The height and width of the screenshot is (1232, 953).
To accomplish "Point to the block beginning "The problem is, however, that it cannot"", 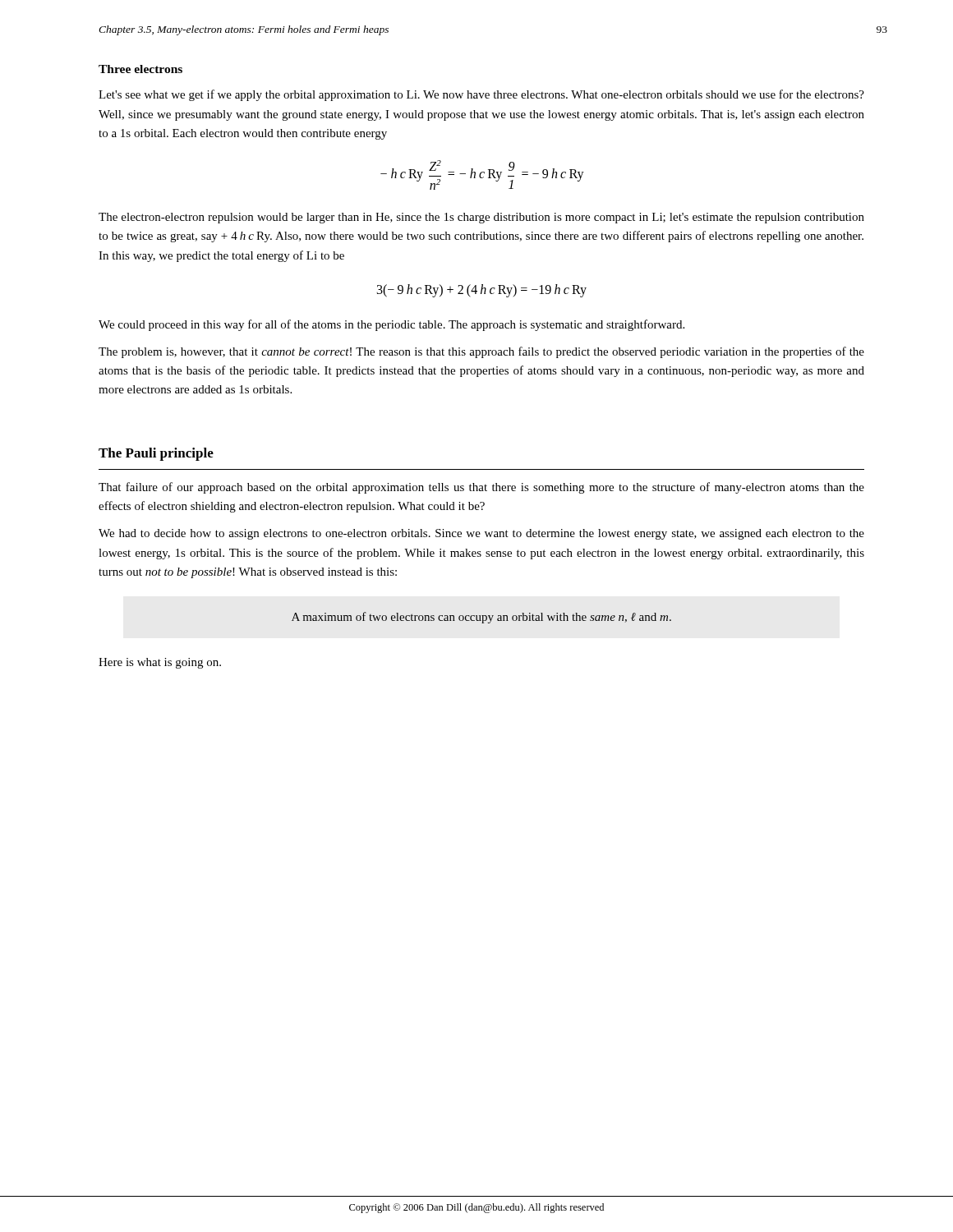I will tap(481, 371).
